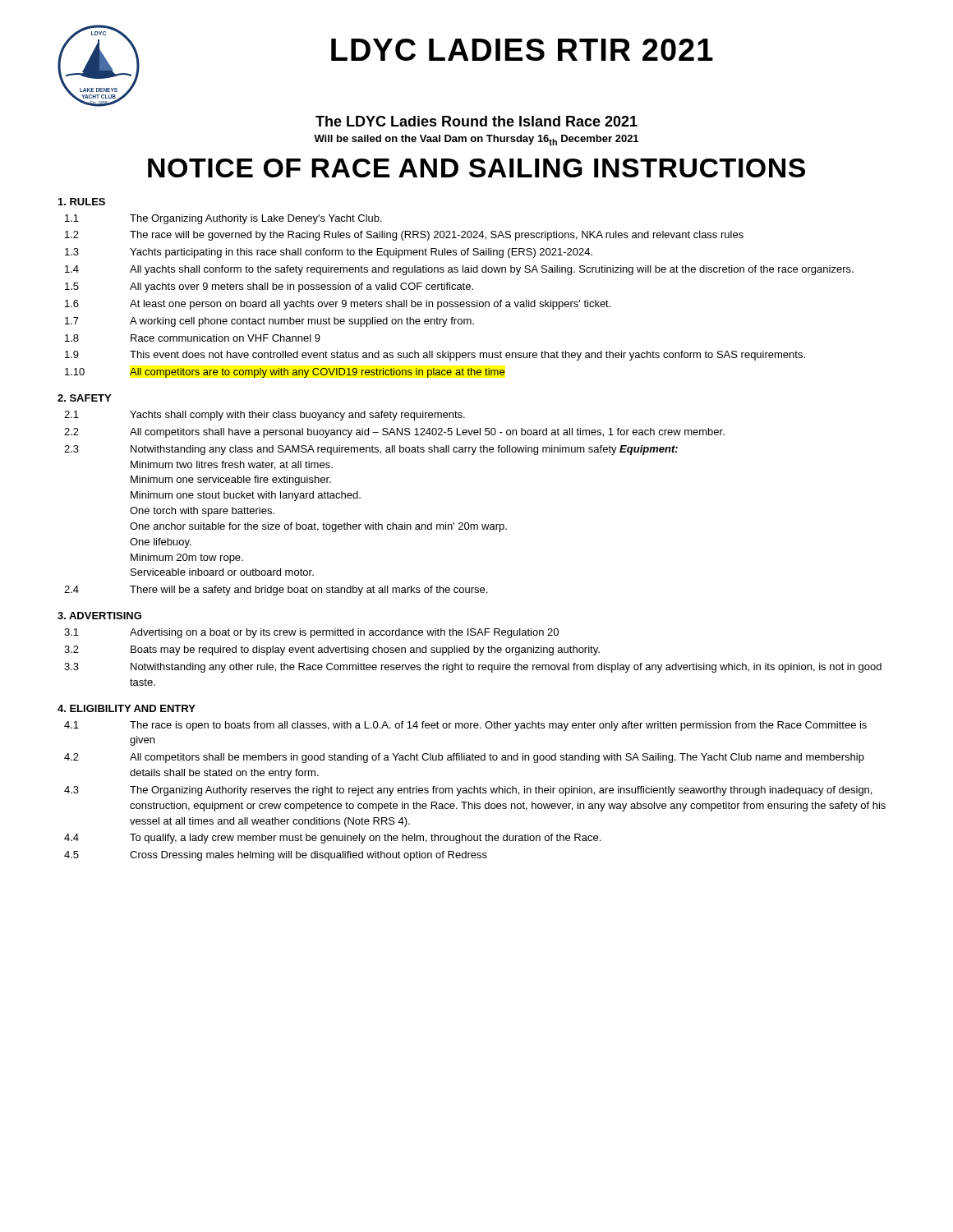Point to the block starting "4.5 Cross Dressing males helming will be"
This screenshot has height=1232, width=953.
click(476, 856)
